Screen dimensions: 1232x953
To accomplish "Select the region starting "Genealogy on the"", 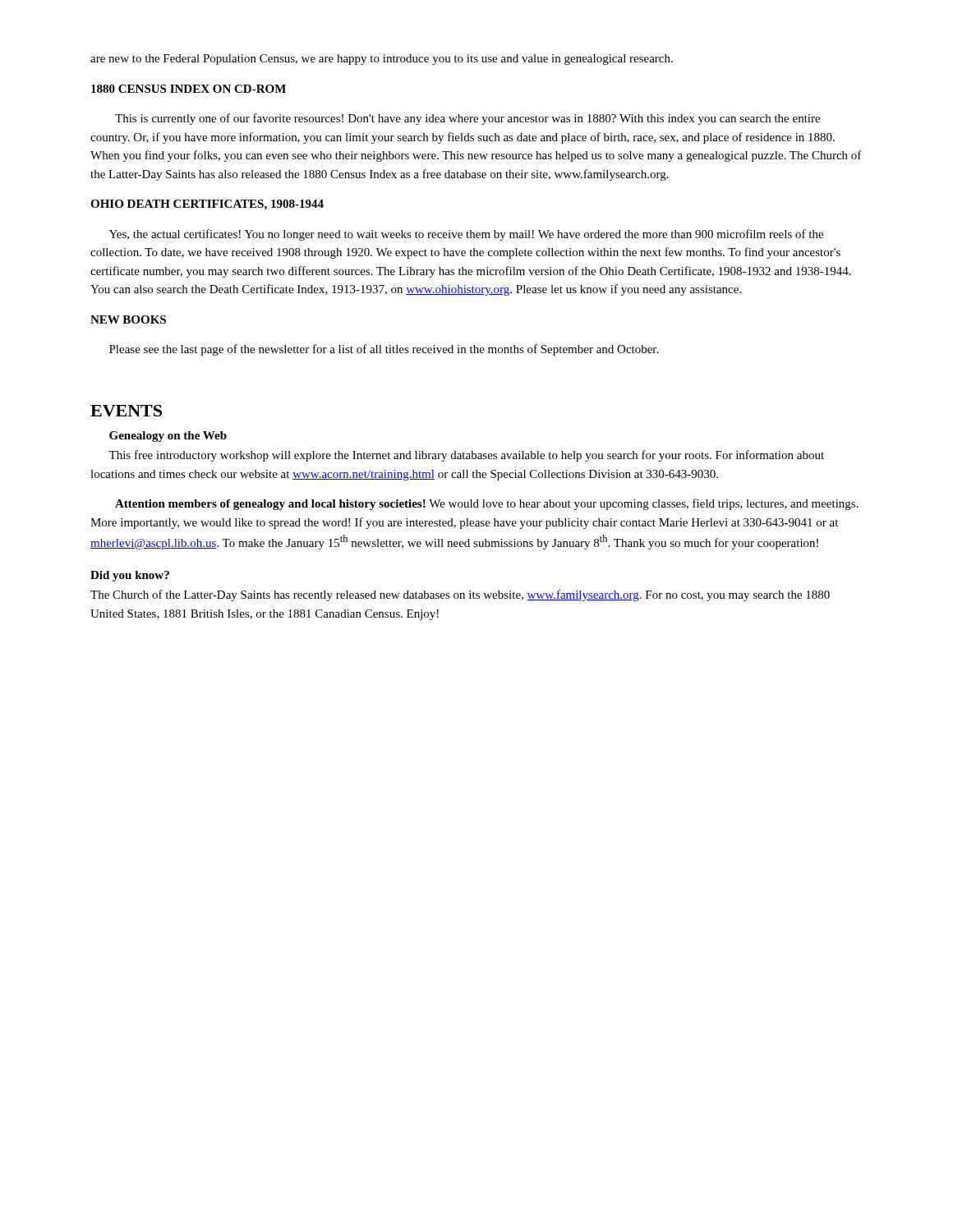I will [x=168, y=437].
